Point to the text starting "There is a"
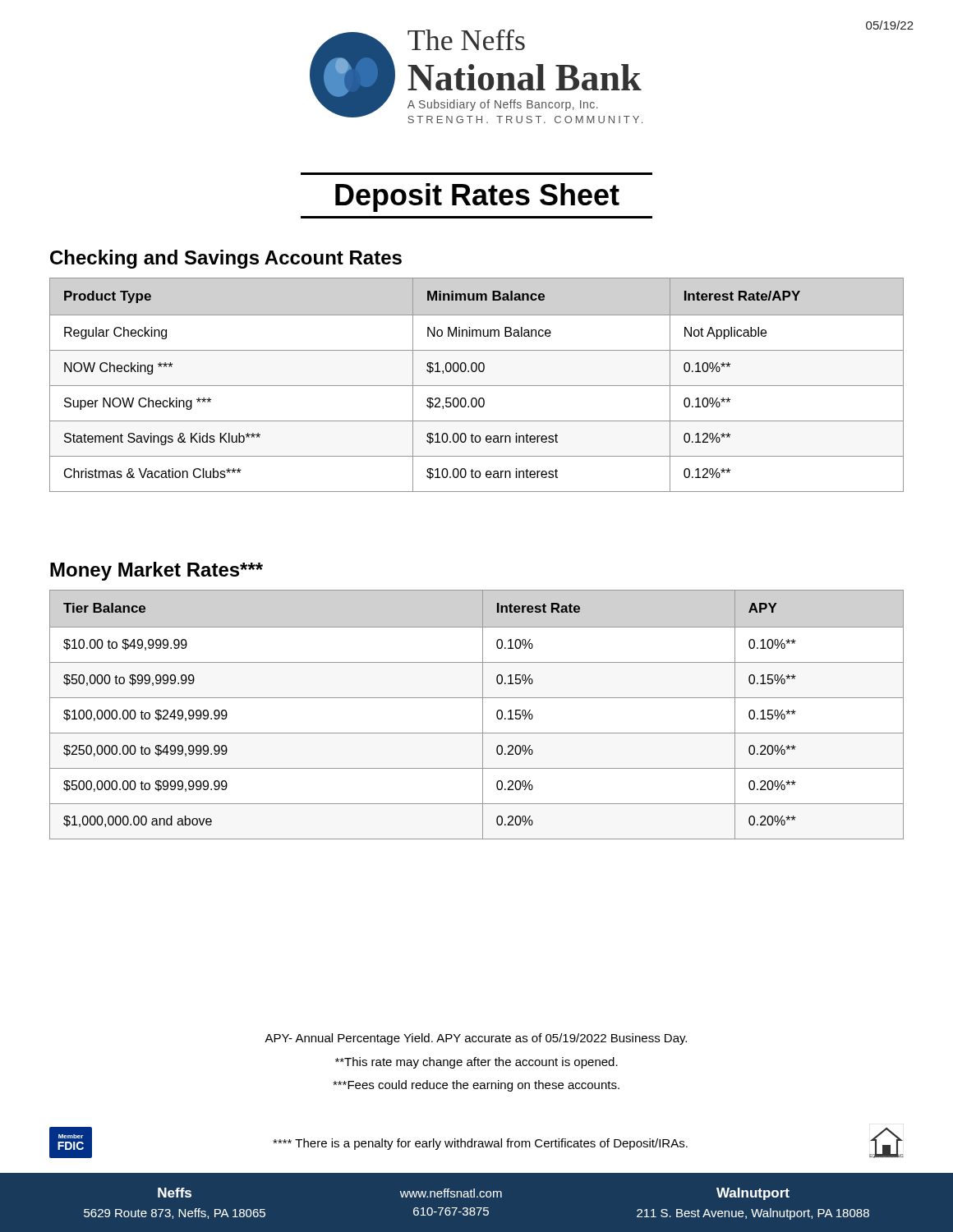Image resolution: width=953 pixels, height=1232 pixels. click(481, 1142)
